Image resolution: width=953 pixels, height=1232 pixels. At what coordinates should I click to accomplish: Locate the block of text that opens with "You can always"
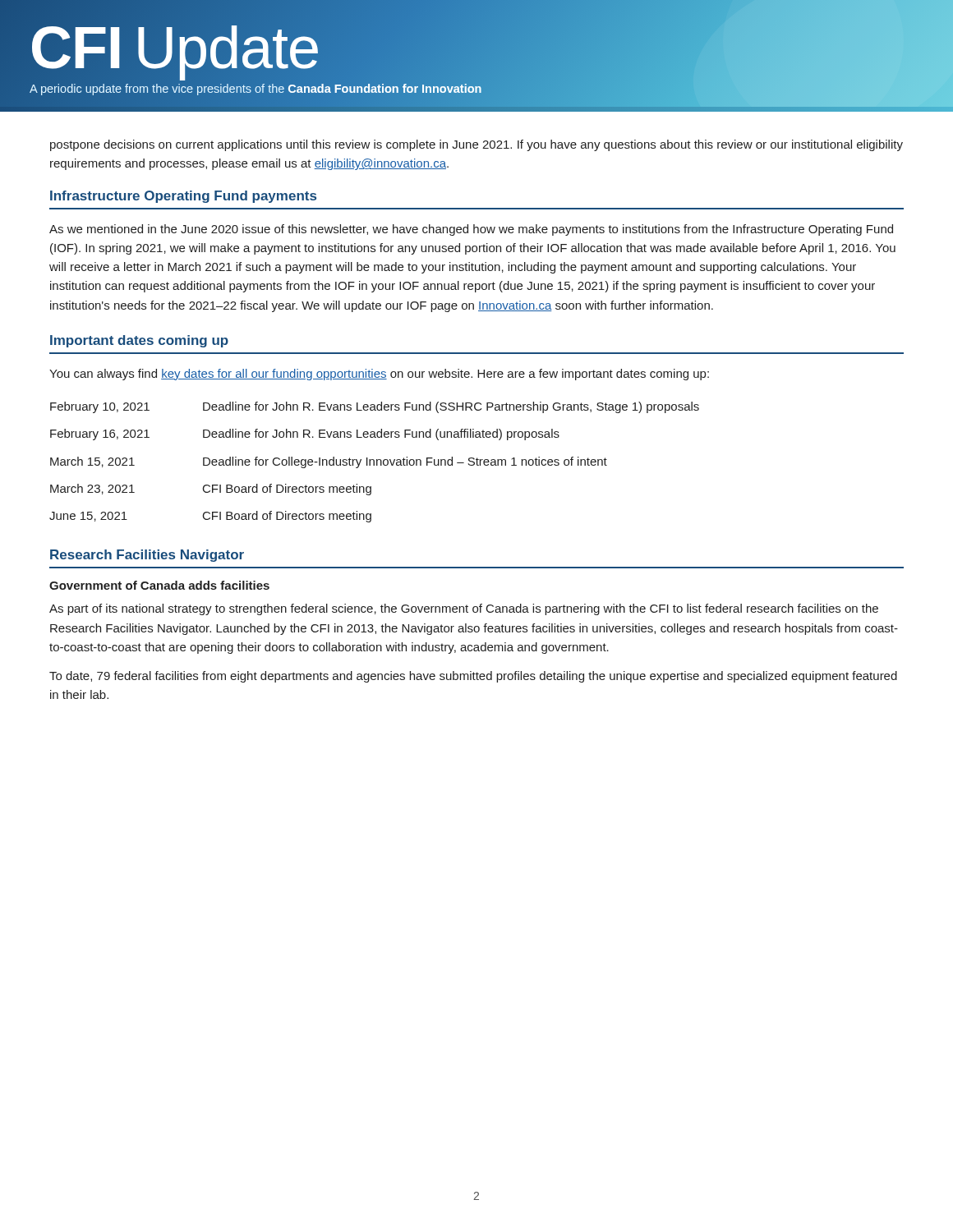click(x=476, y=373)
